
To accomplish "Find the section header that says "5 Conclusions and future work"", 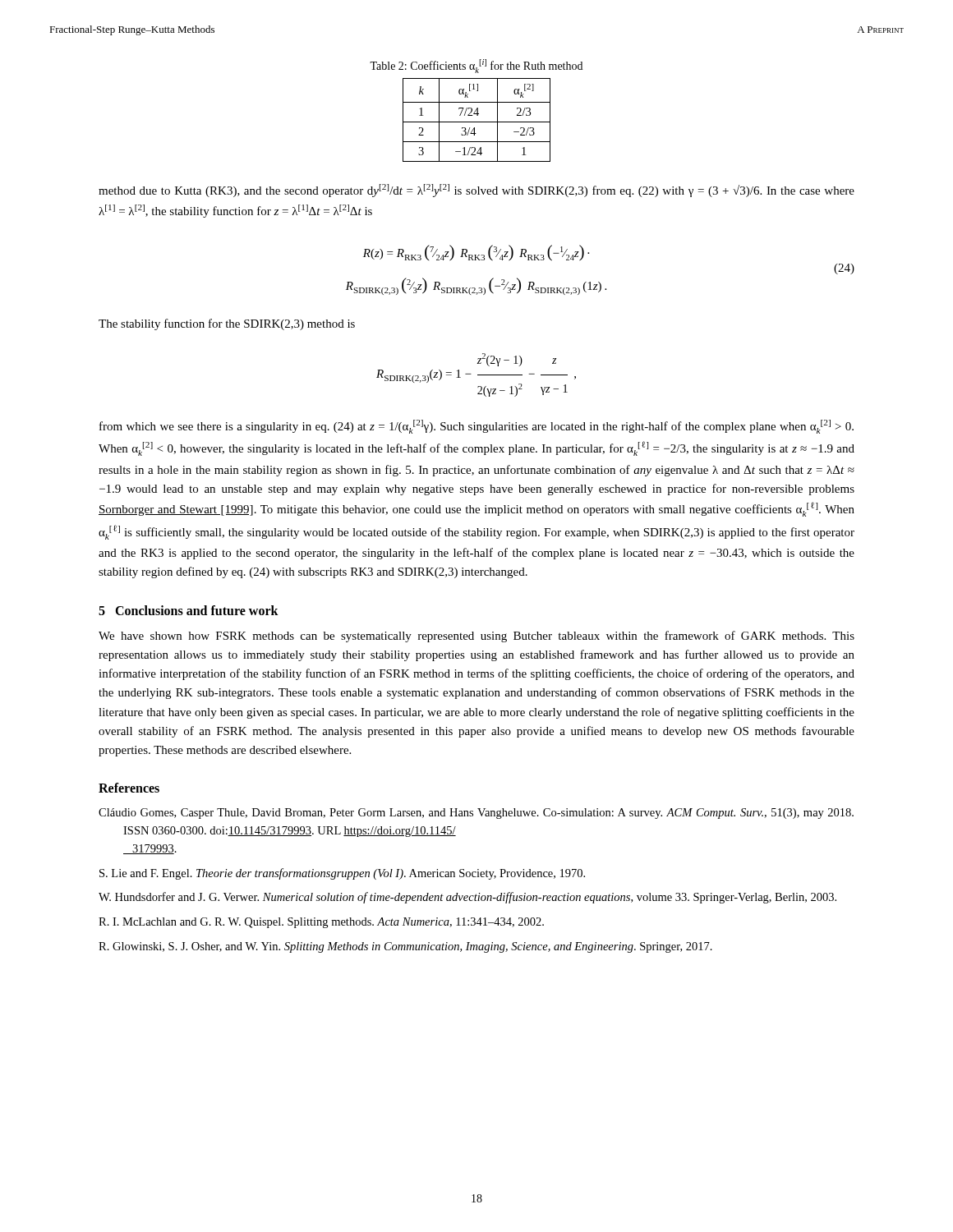I will [x=188, y=610].
